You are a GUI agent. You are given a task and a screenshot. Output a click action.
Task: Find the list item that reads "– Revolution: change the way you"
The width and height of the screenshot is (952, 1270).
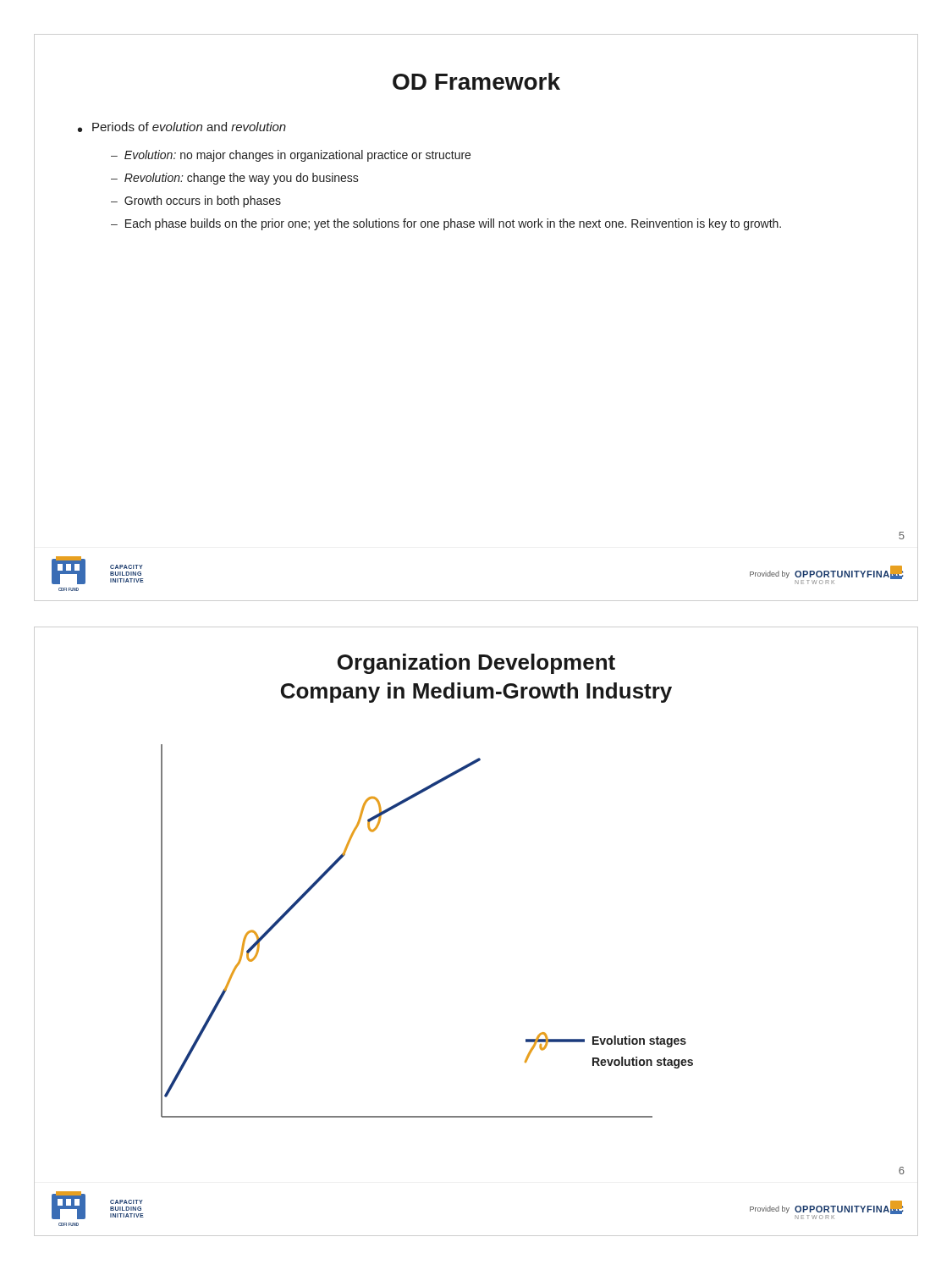click(x=235, y=178)
